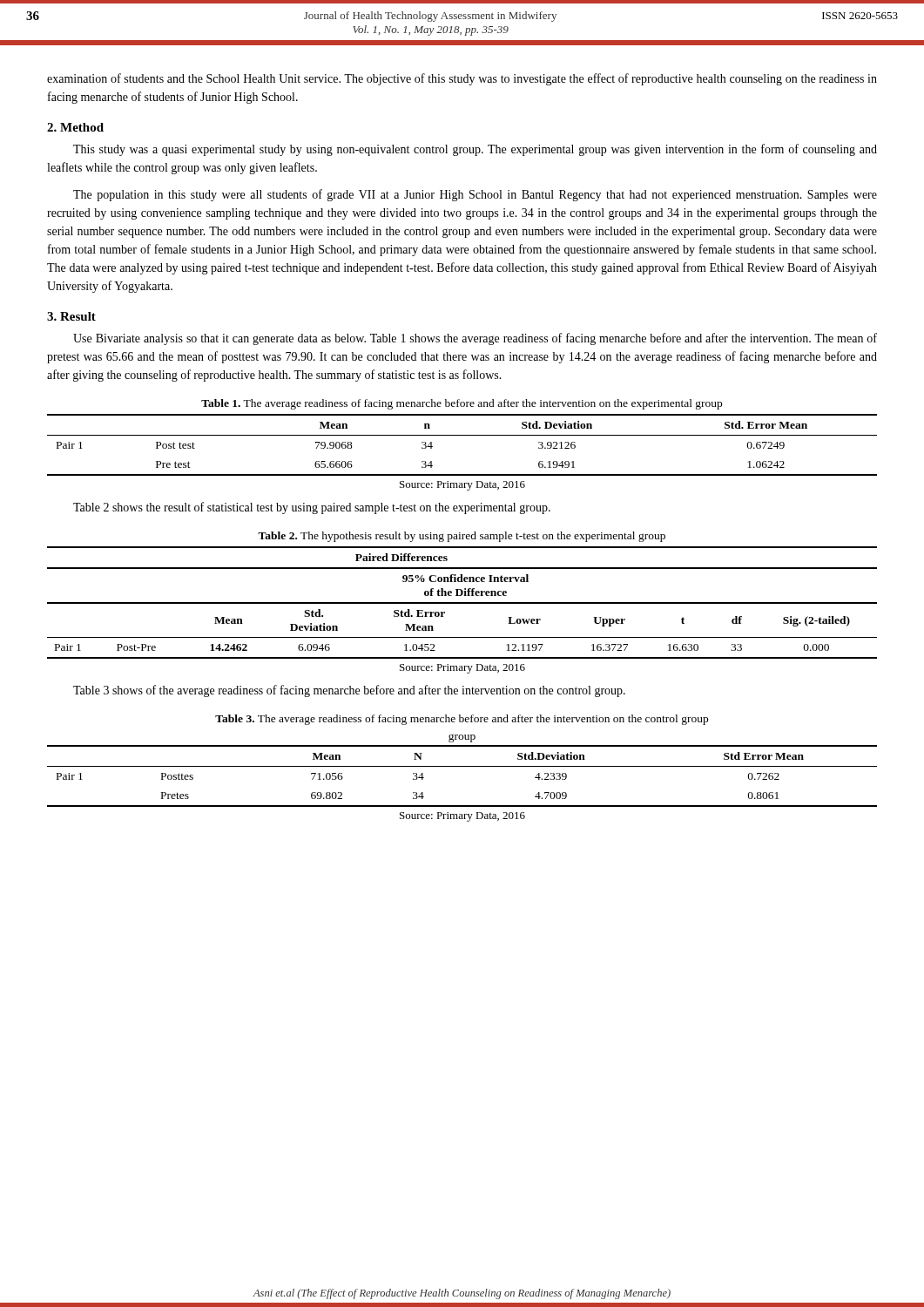Where is the caption that starts "Table 1. The average readiness of facing menarche"?
The width and height of the screenshot is (924, 1307).
pos(462,403)
